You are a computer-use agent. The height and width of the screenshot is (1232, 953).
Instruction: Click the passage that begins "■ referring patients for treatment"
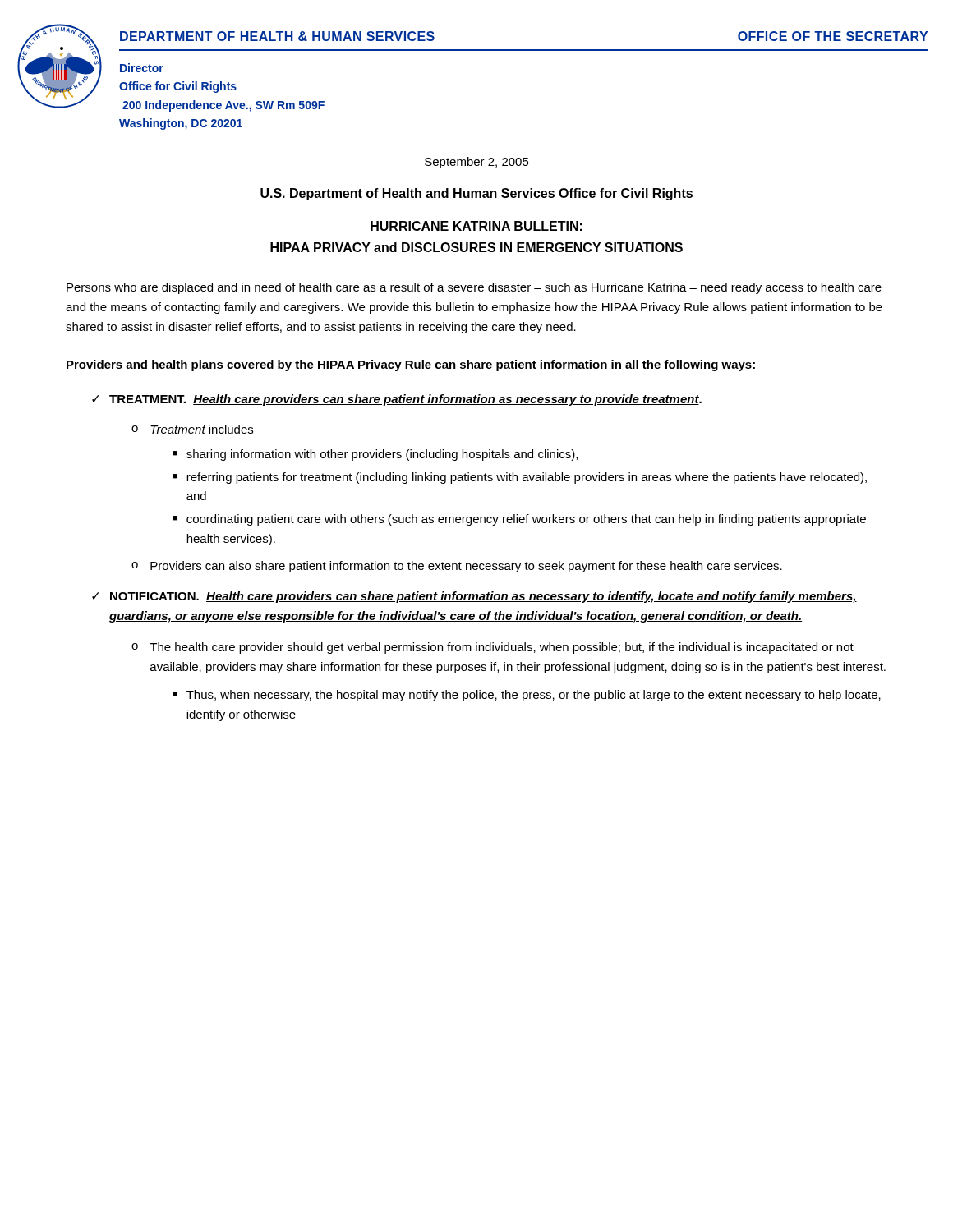click(530, 486)
